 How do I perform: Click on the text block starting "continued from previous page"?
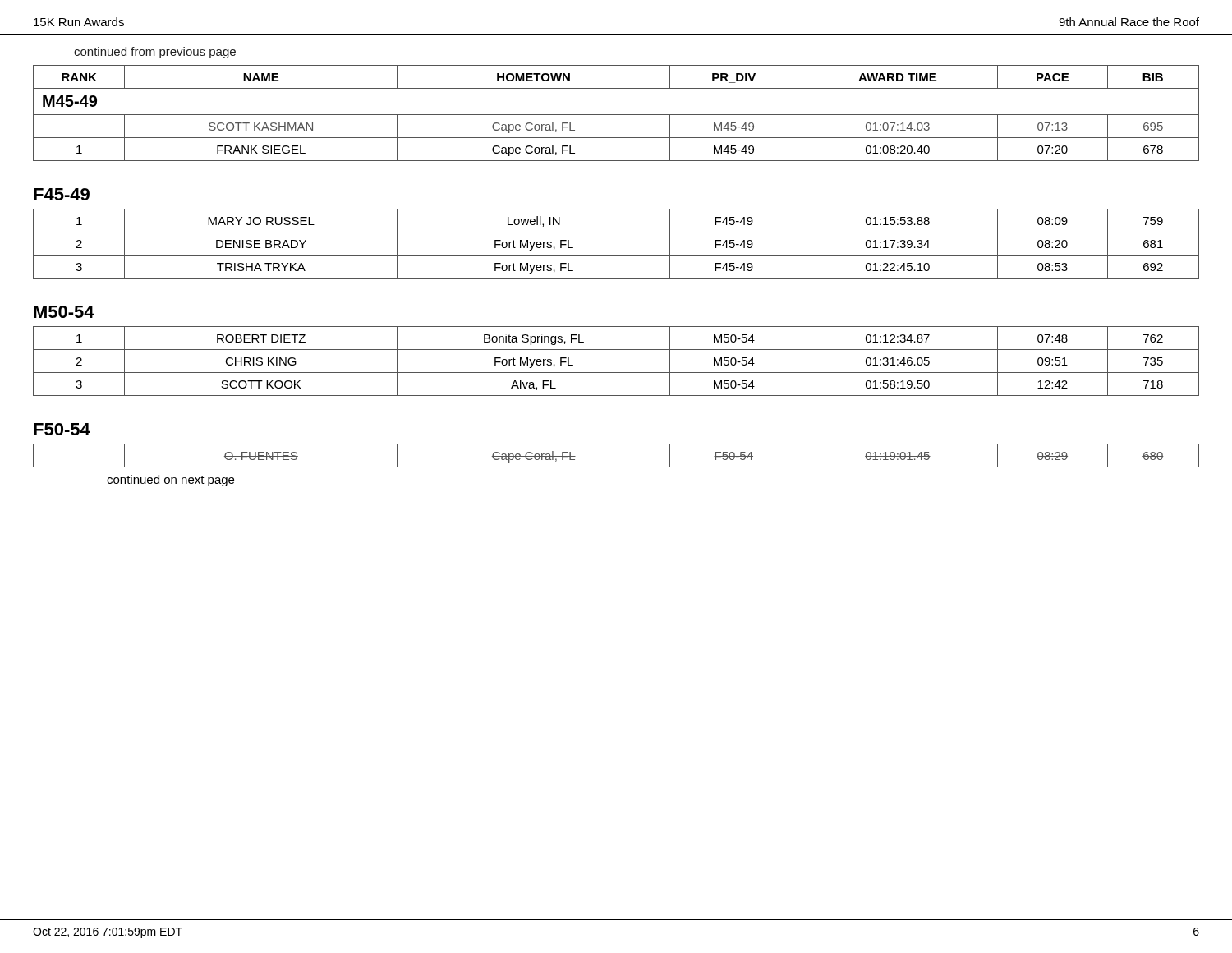155,51
